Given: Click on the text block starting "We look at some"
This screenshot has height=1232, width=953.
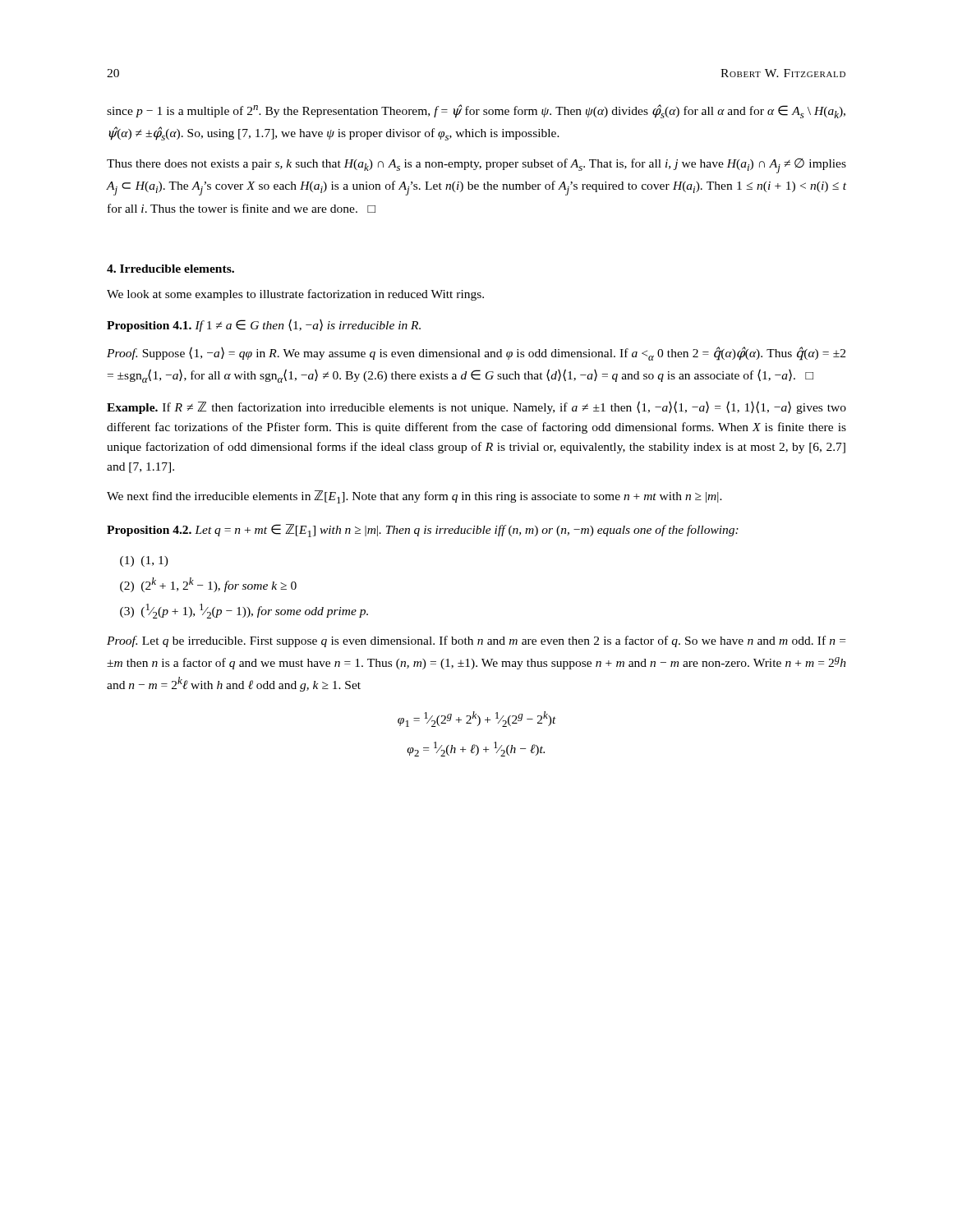Looking at the screenshot, I should pyautogui.click(x=476, y=294).
